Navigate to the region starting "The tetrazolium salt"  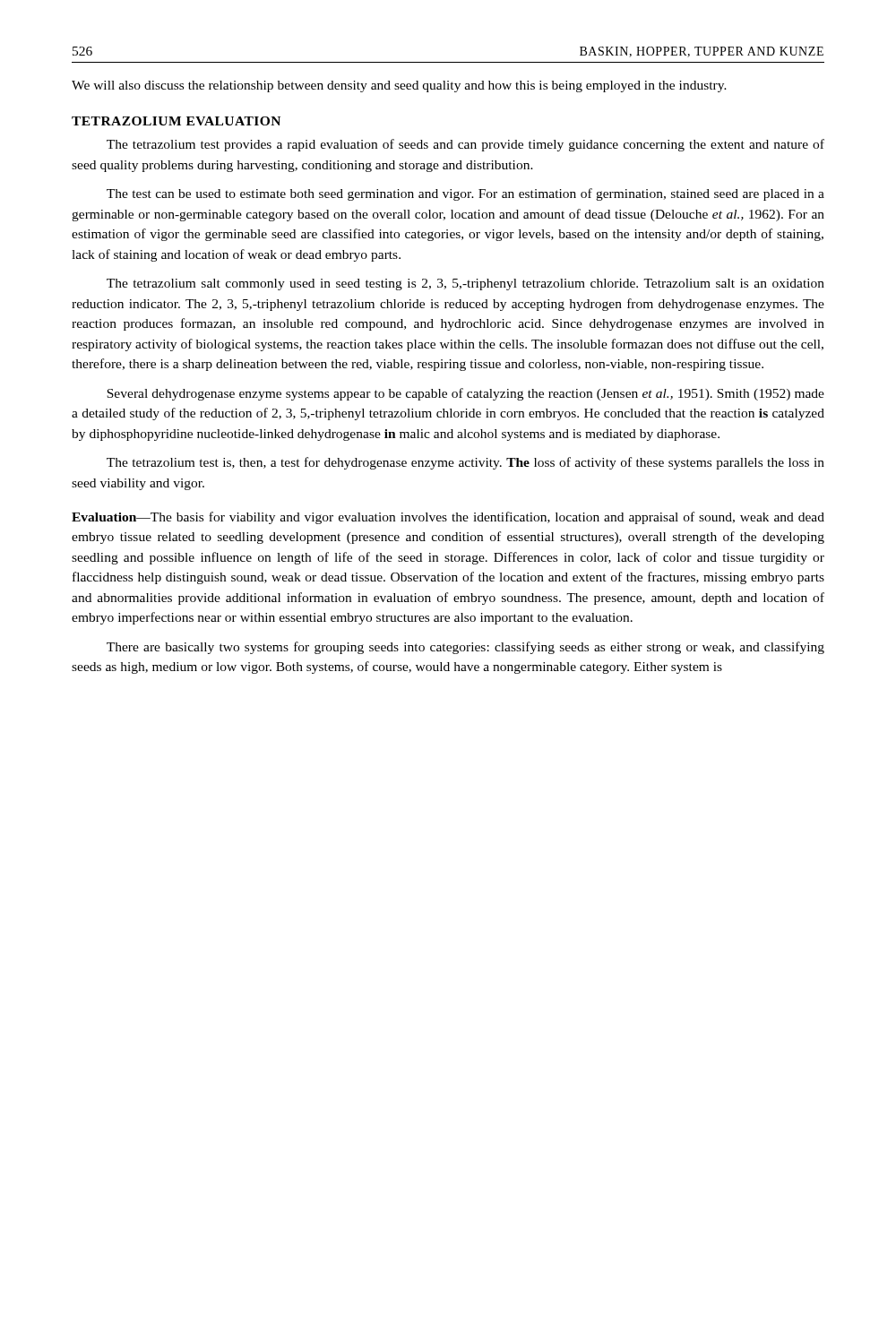tap(448, 324)
